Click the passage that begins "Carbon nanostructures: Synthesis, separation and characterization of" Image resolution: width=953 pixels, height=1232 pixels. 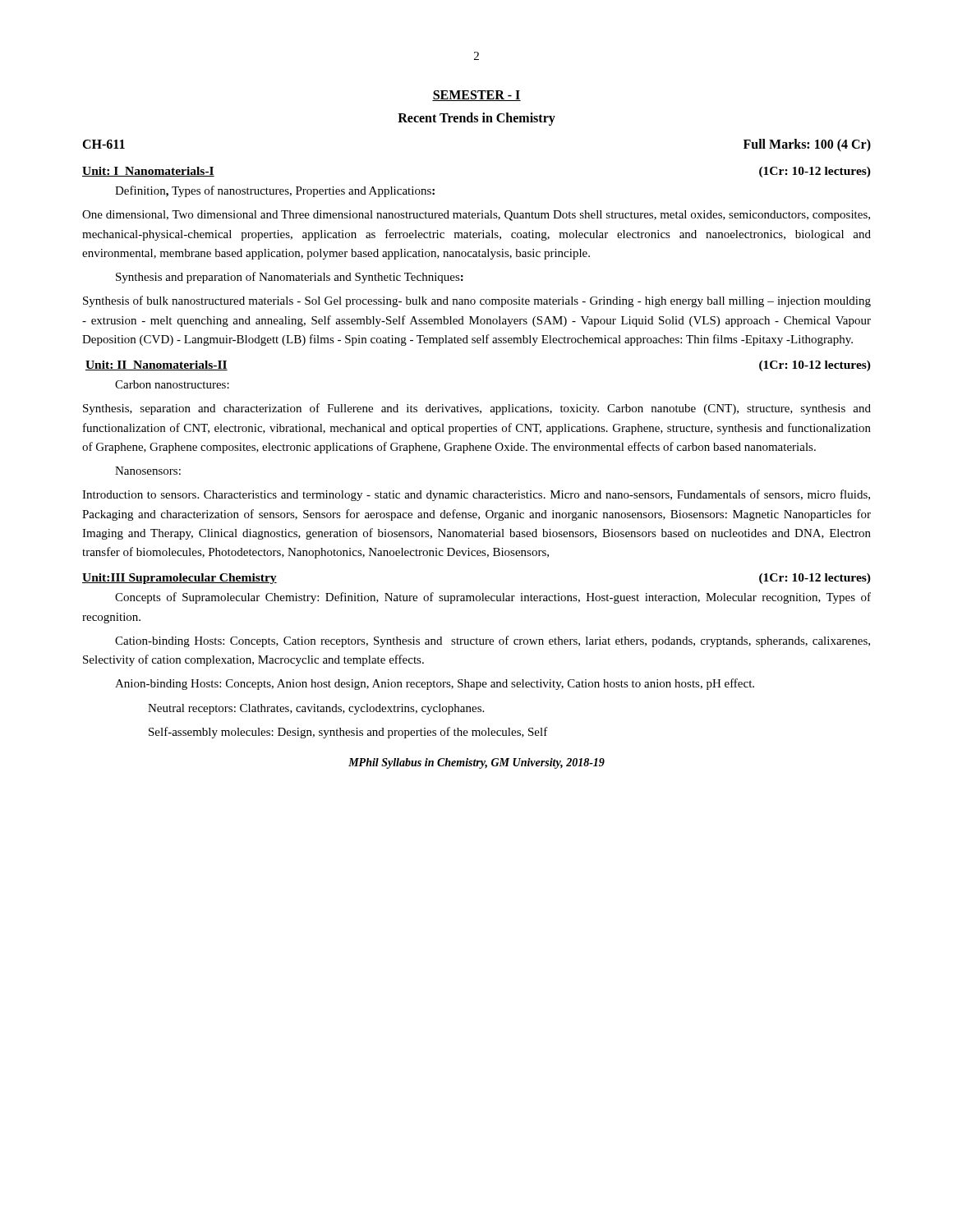172,384
